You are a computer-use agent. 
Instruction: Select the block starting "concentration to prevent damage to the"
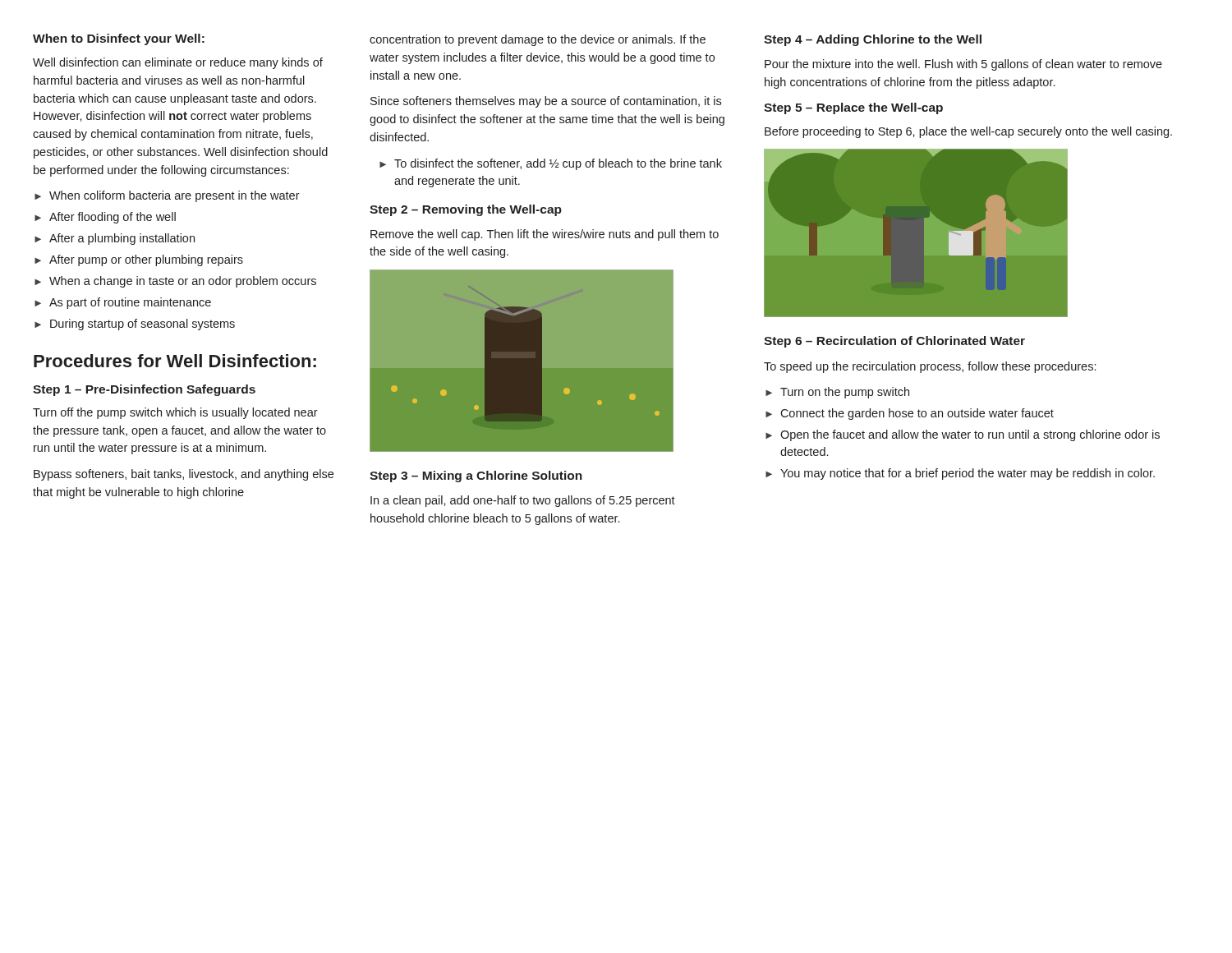pos(542,57)
